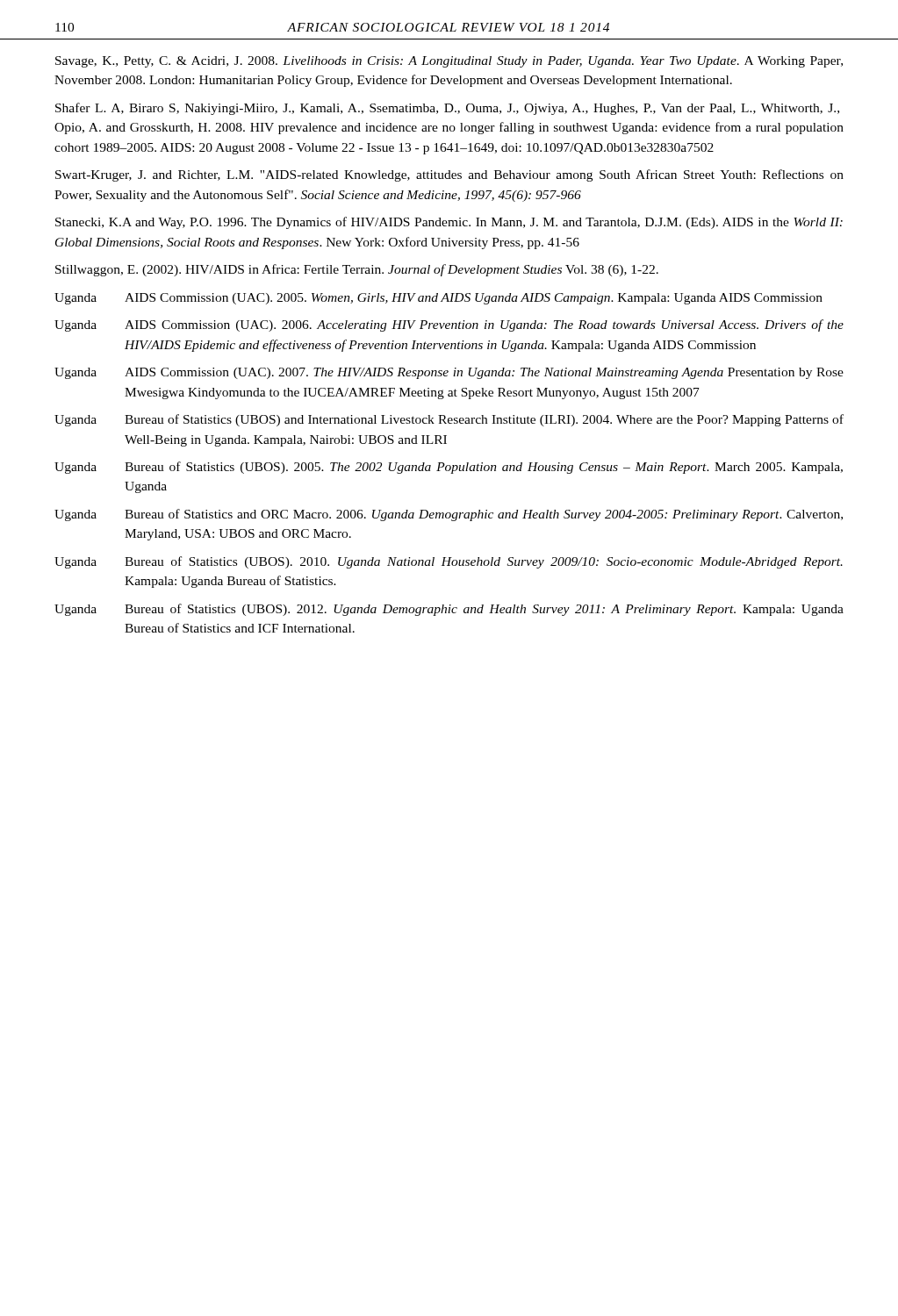Navigate to the region starting "Swart-Kruger, J. and Richter, L.M. "AIDS-related Knowledge,"
The height and width of the screenshot is (1316, 898).
449,185
